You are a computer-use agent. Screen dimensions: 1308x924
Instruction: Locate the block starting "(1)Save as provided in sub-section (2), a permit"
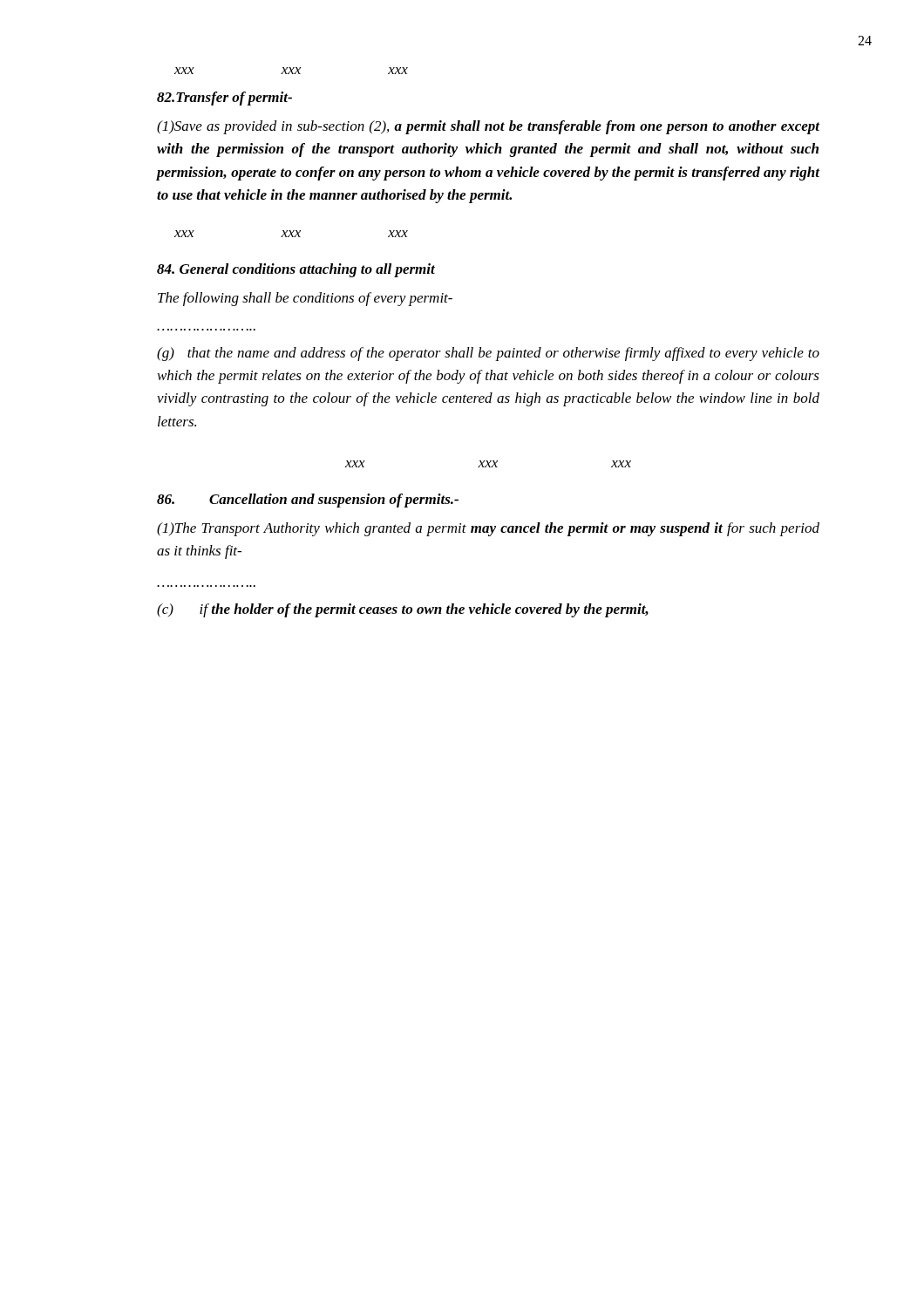[x=488, y=160]
